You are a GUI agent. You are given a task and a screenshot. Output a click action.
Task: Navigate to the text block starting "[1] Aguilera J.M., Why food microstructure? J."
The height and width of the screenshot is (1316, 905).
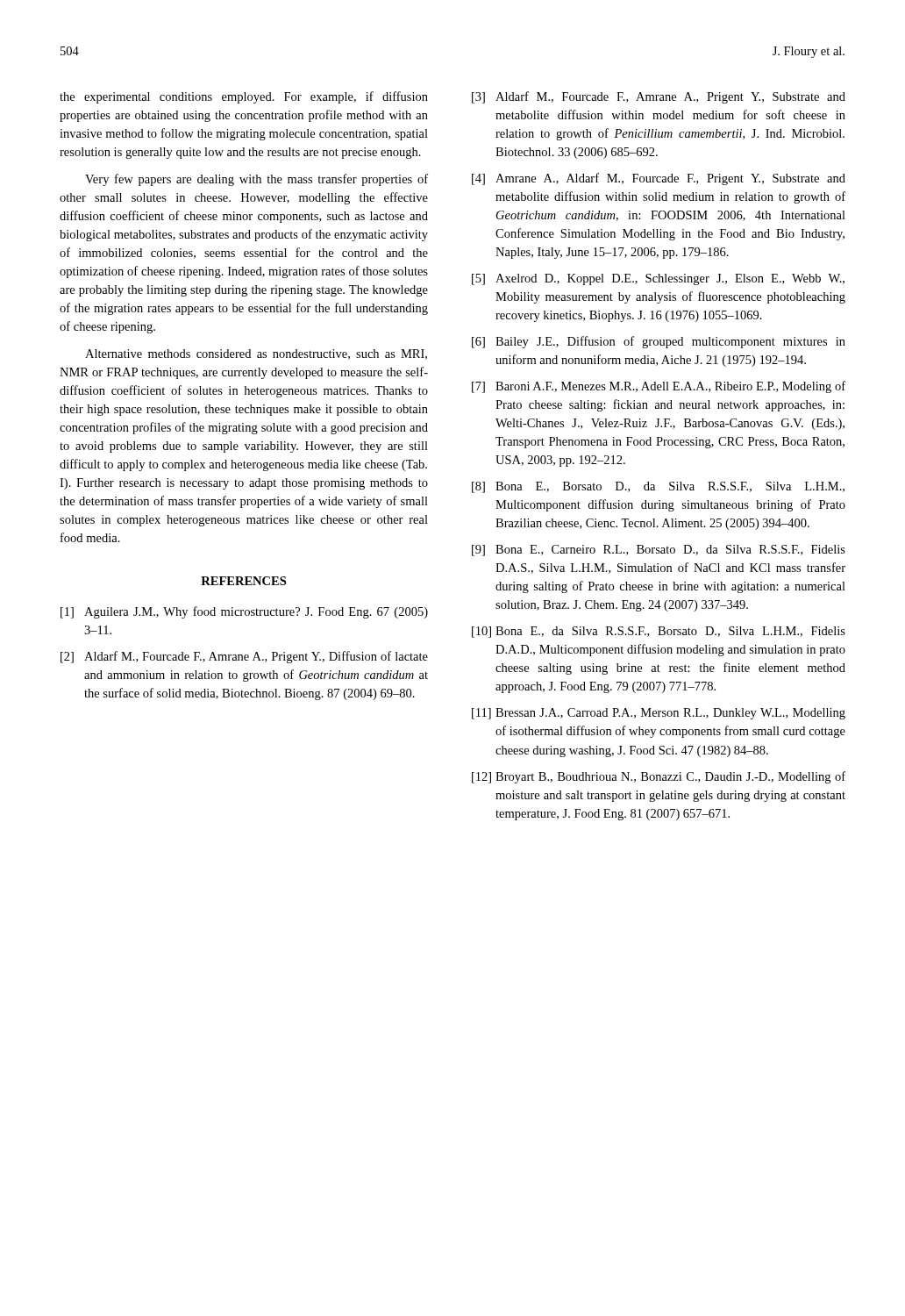(x=244, y=622)
